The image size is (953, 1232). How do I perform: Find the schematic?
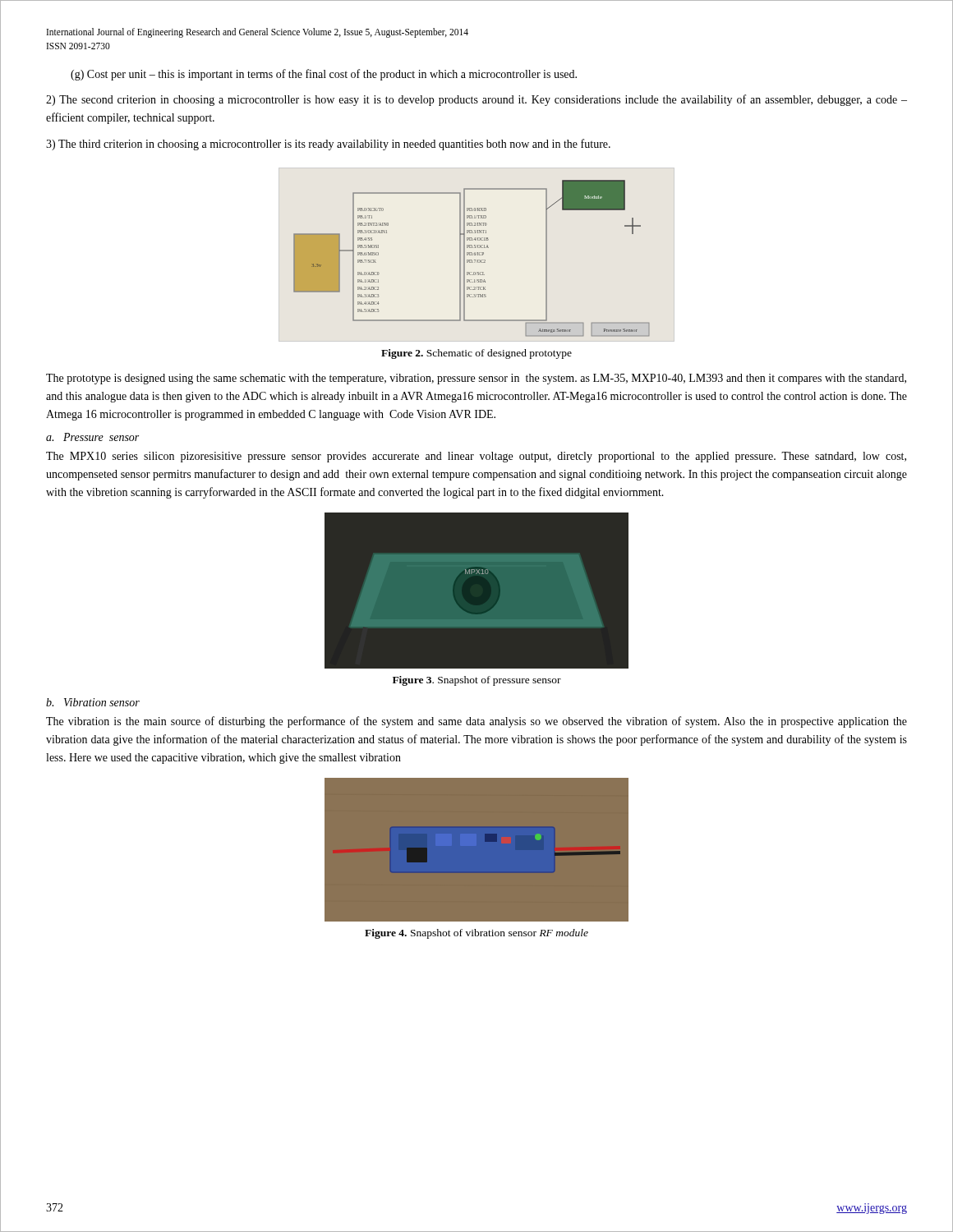(x=476, y=255)
